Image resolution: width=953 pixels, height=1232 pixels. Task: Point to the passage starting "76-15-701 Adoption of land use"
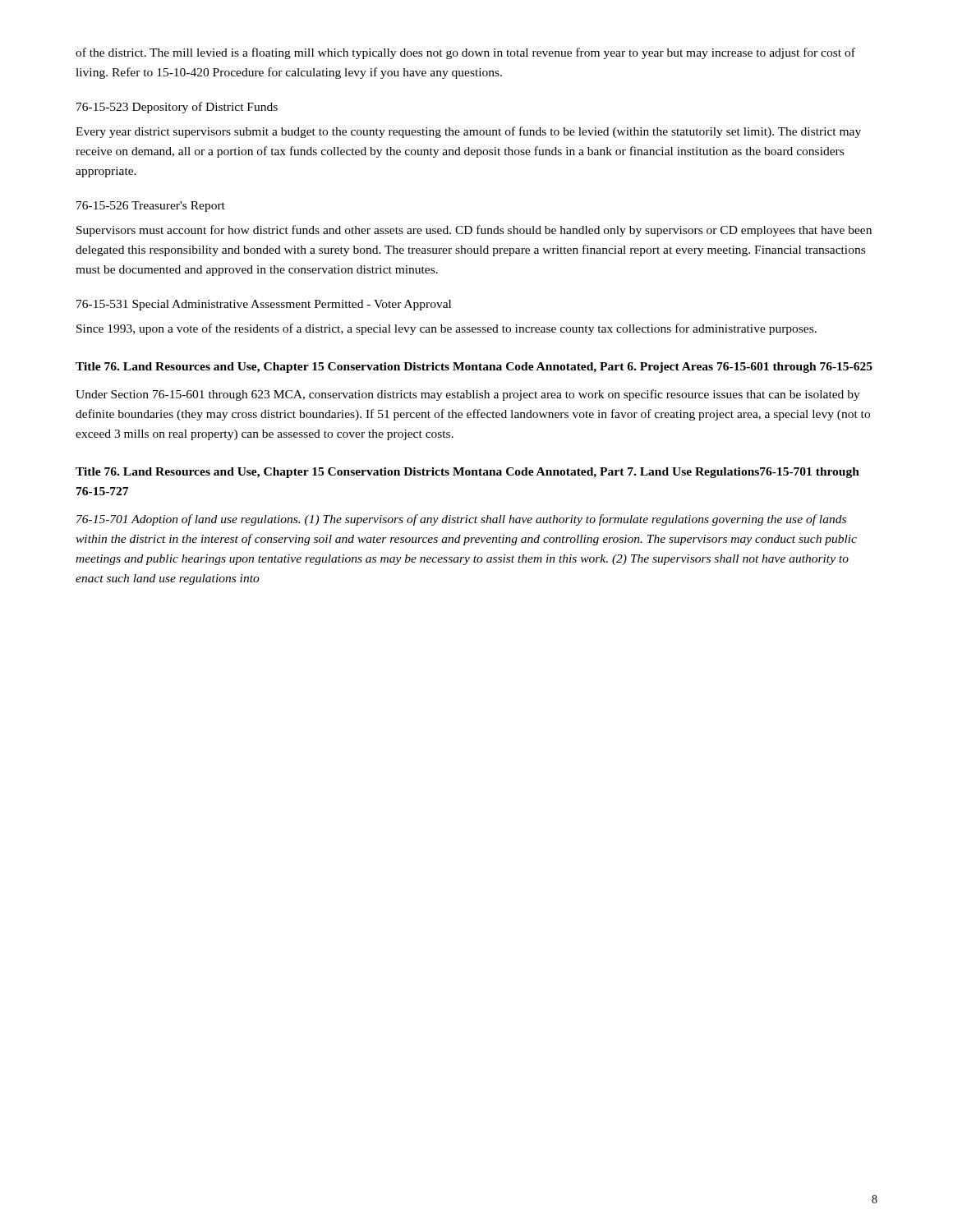[466, 548]
